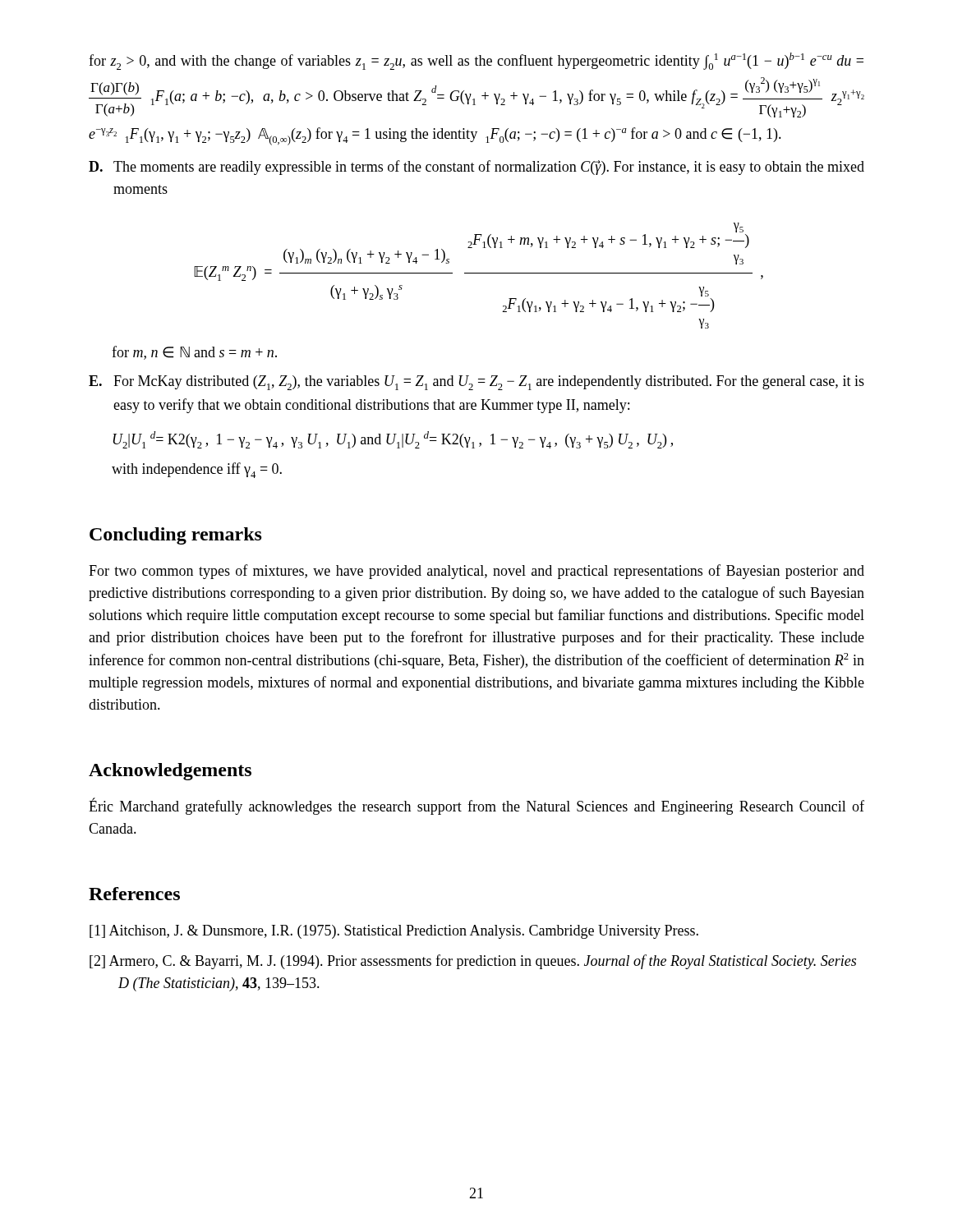Point to the block beginning "with independence iff γ4 ="

(197, 470)
